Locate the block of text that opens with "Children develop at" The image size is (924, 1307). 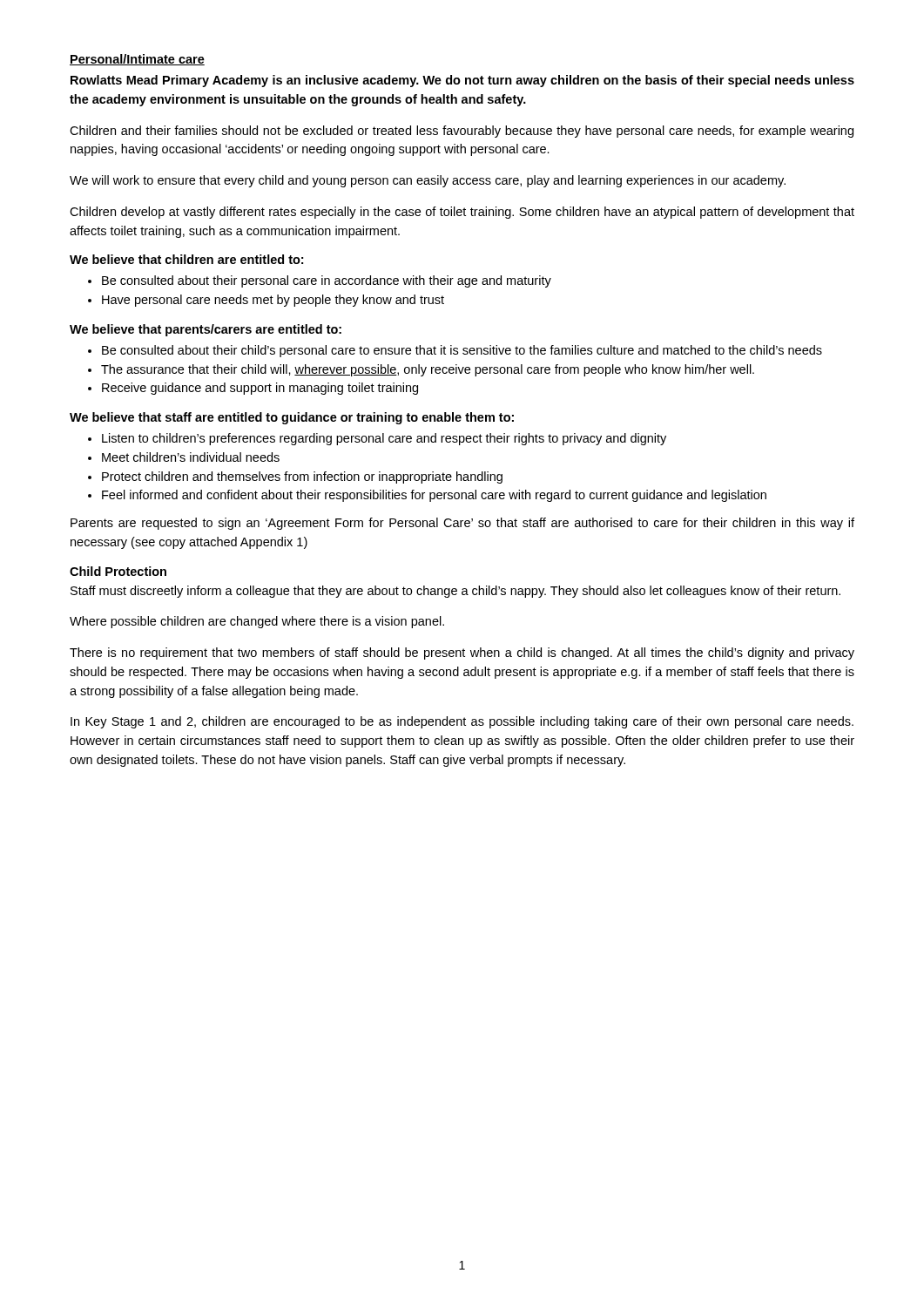(462, 221)
